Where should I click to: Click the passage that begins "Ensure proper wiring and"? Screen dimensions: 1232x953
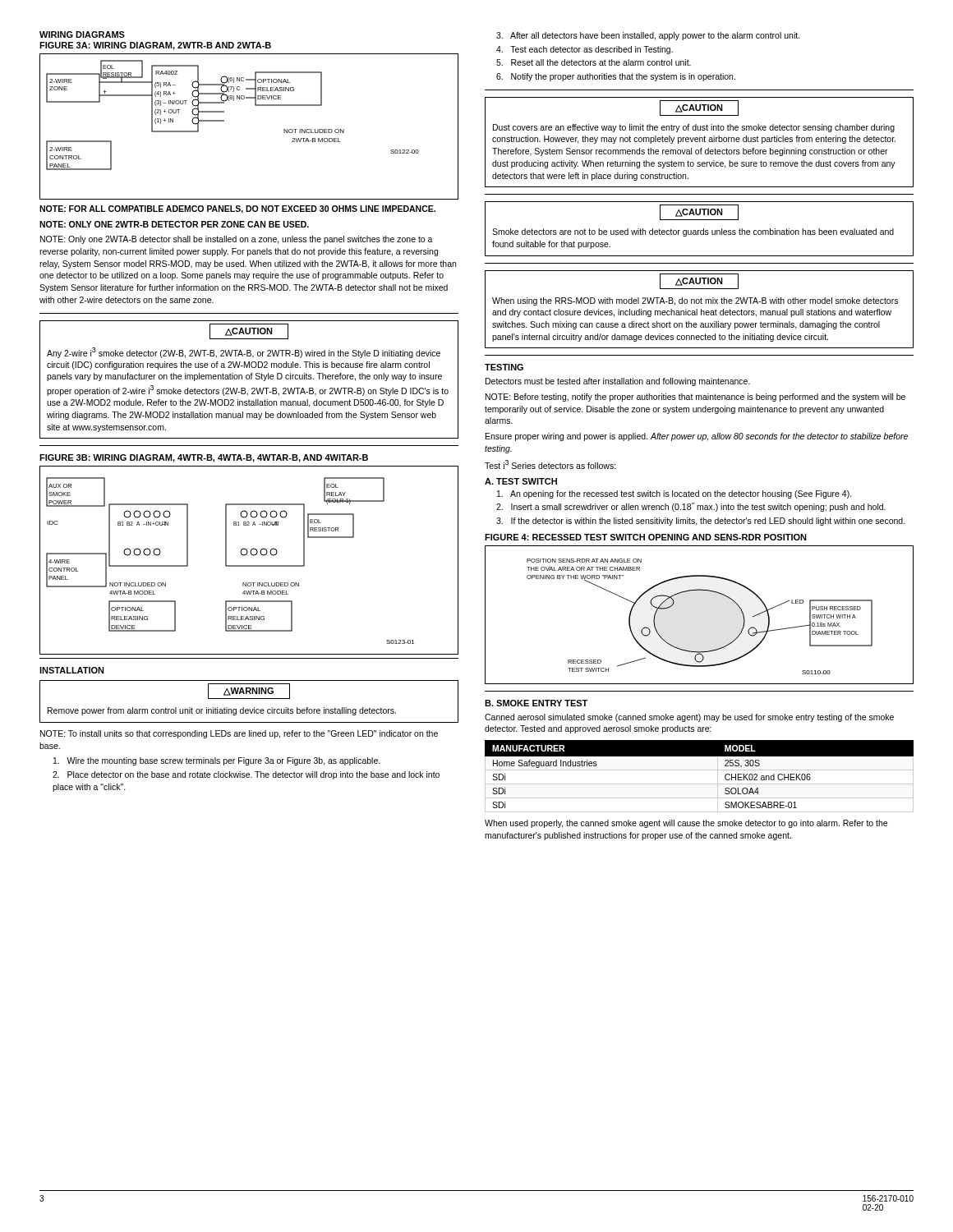(x=699, y=443)
